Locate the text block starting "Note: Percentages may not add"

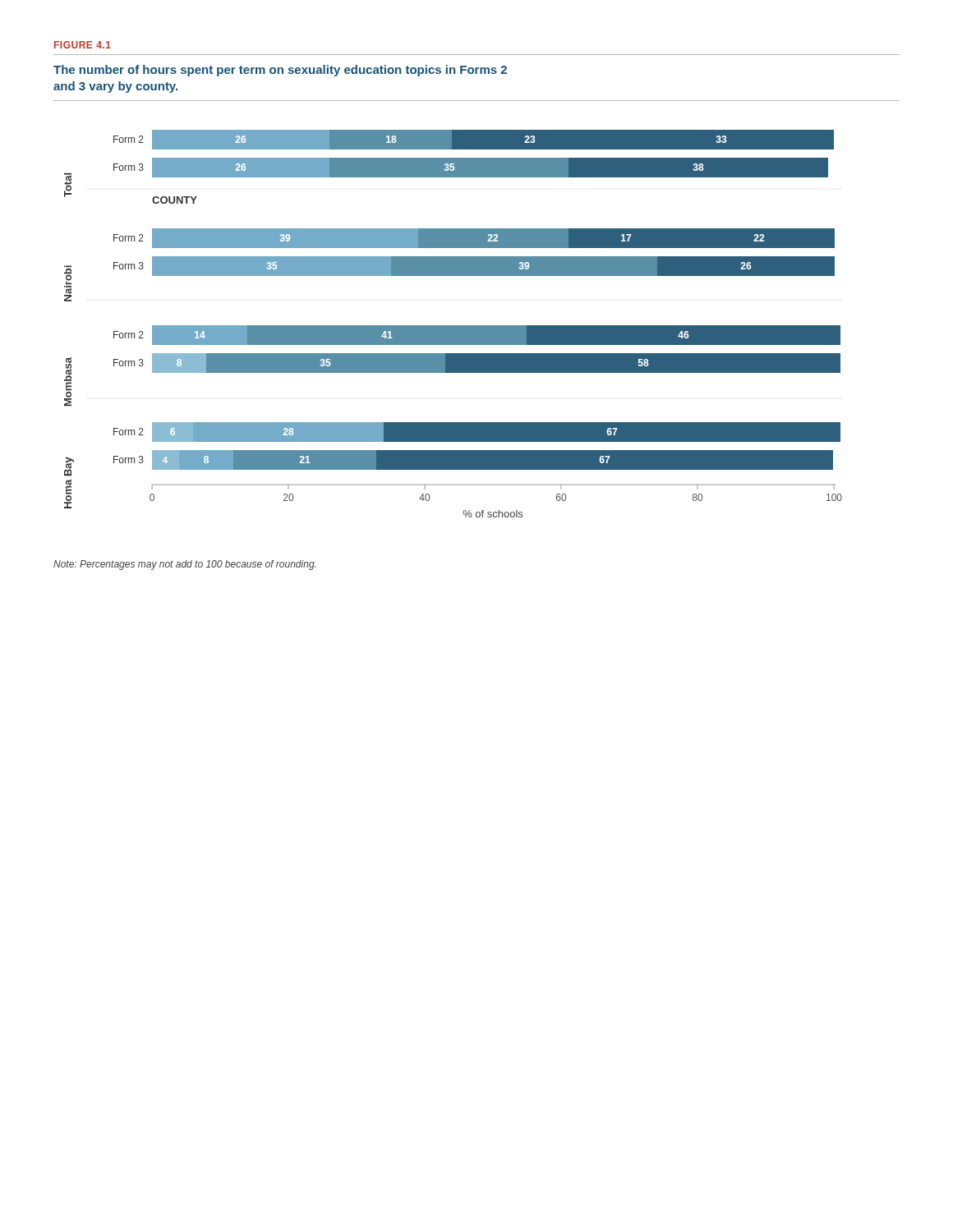point(185,564)
